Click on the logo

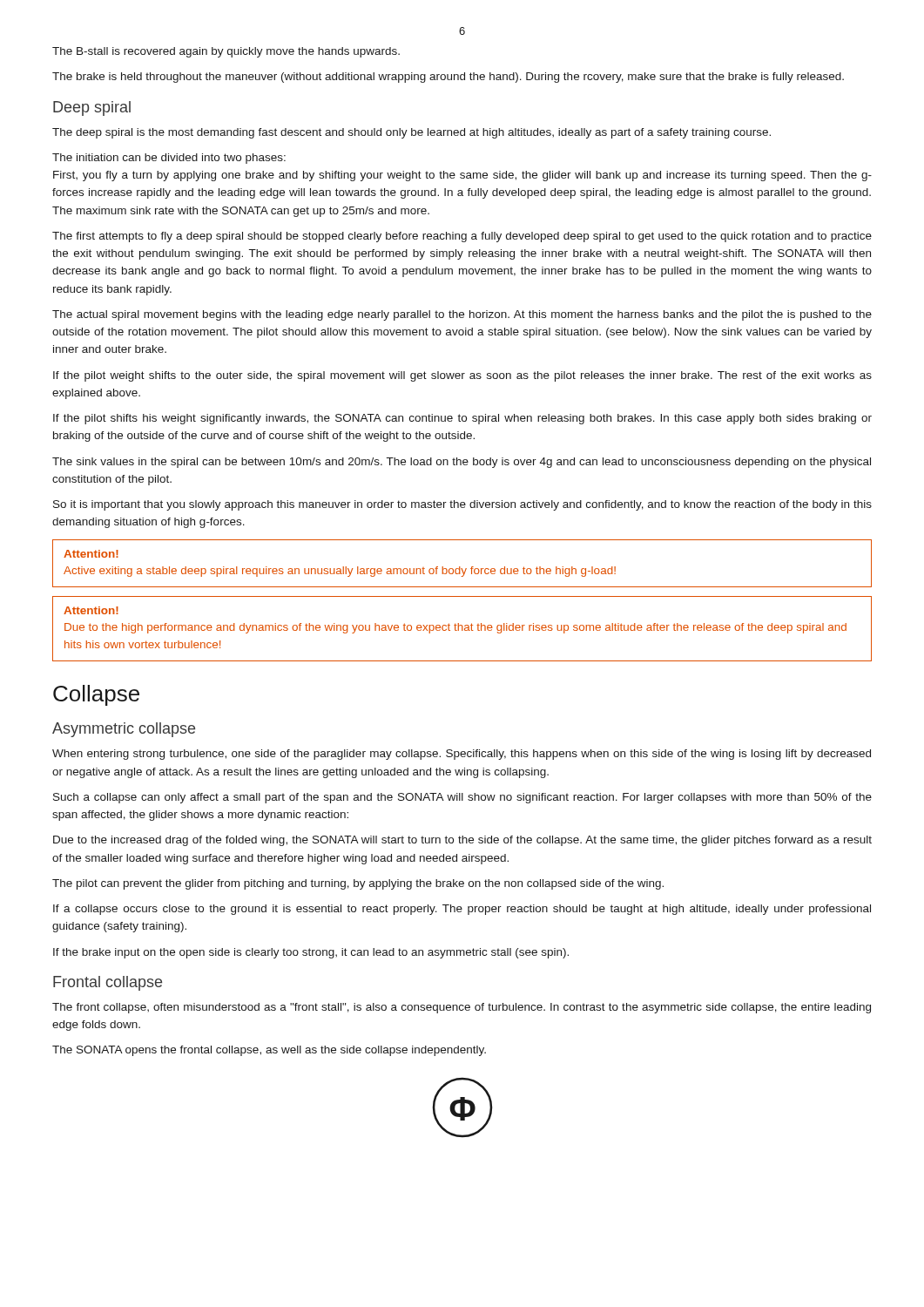[462, 1108]
